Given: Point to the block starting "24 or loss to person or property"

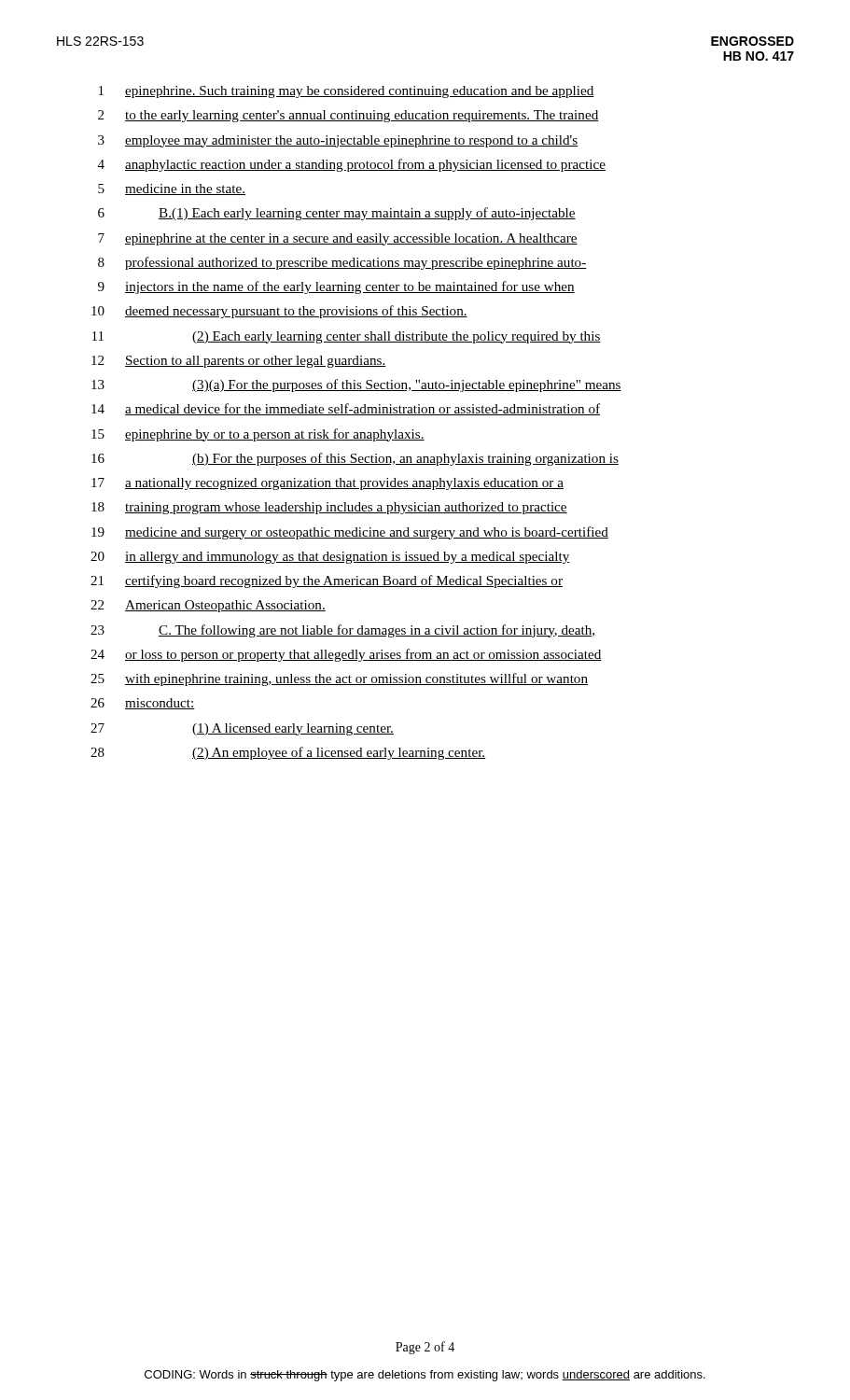Looking at the screenshot, I should [x=425, y=654].
